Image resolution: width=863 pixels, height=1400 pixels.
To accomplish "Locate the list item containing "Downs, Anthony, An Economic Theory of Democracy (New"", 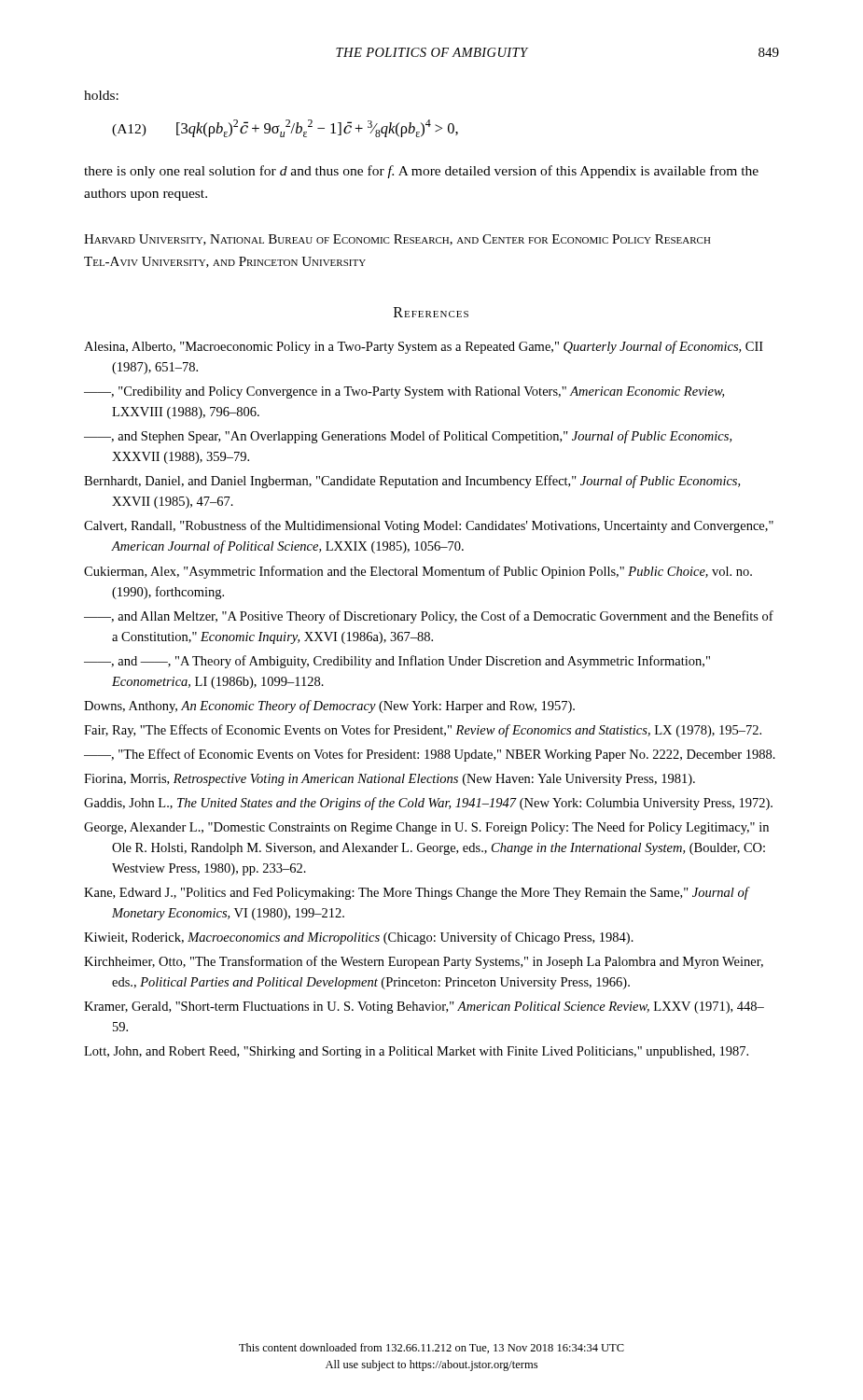I will pyautogui.click(x=330, y=705).
